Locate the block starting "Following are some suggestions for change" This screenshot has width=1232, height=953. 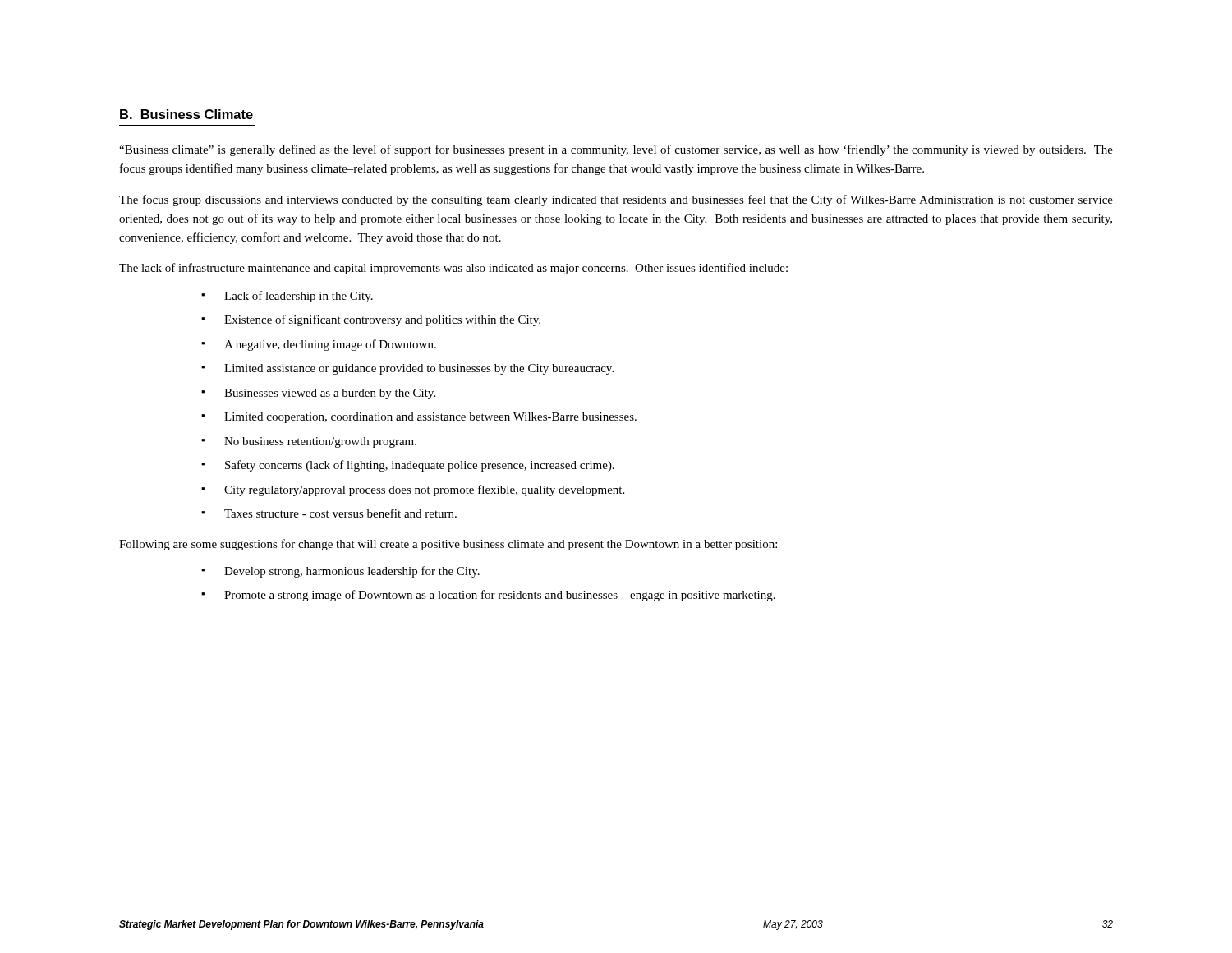[x=449, y=543]
